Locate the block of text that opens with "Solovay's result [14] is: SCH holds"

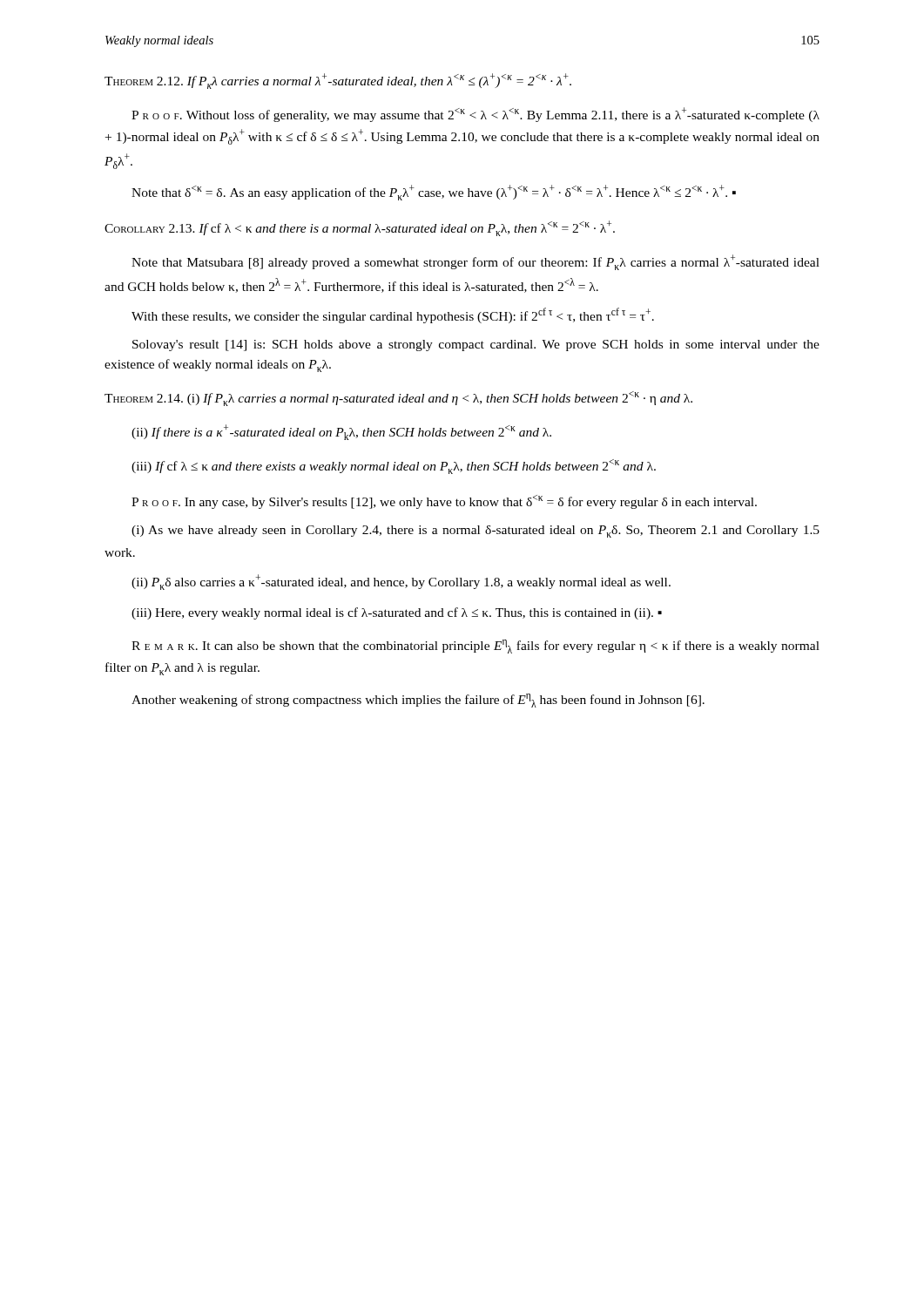click(462, 356)
